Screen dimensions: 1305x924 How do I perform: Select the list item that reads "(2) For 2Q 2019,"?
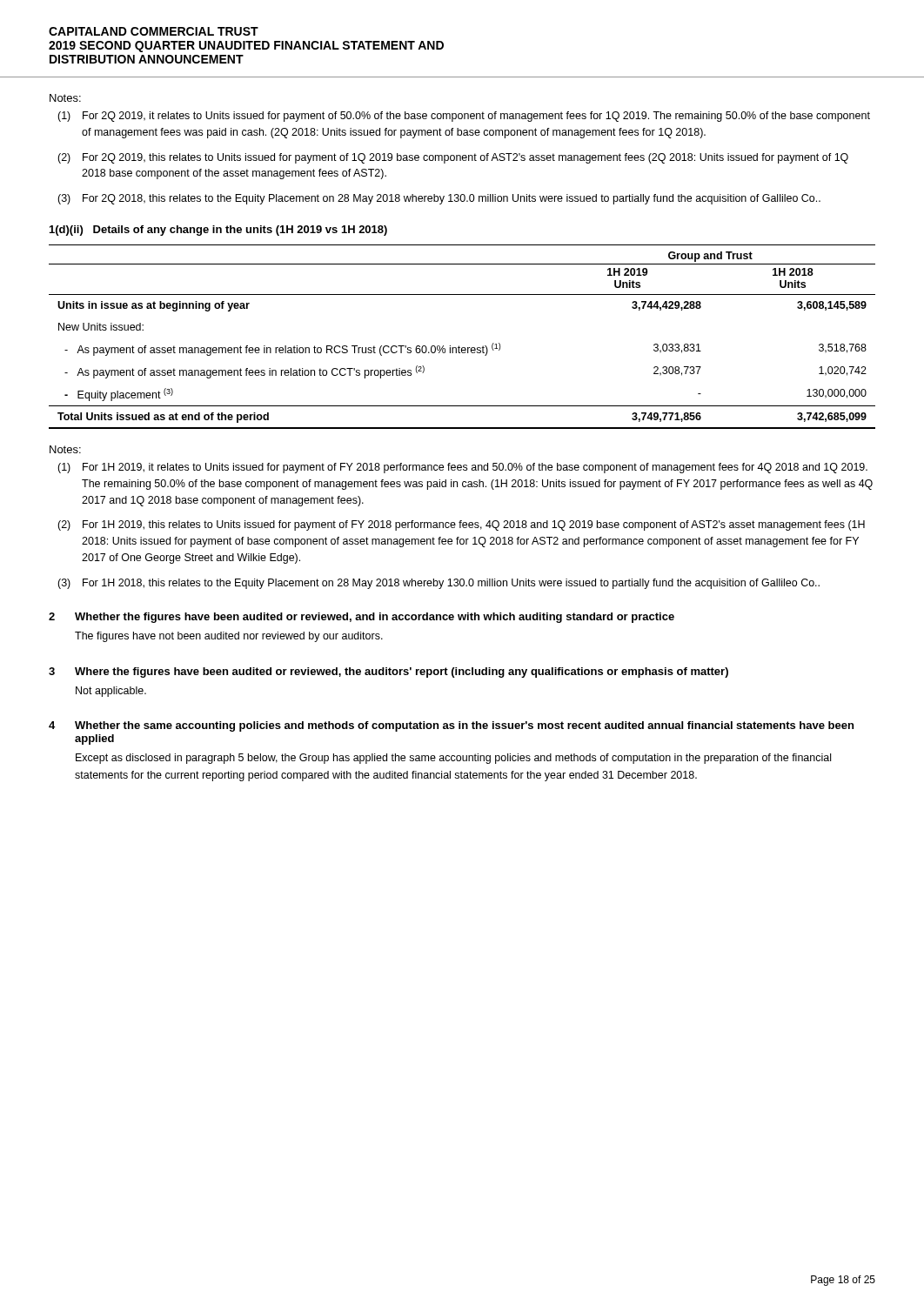[x=462, y=165]
